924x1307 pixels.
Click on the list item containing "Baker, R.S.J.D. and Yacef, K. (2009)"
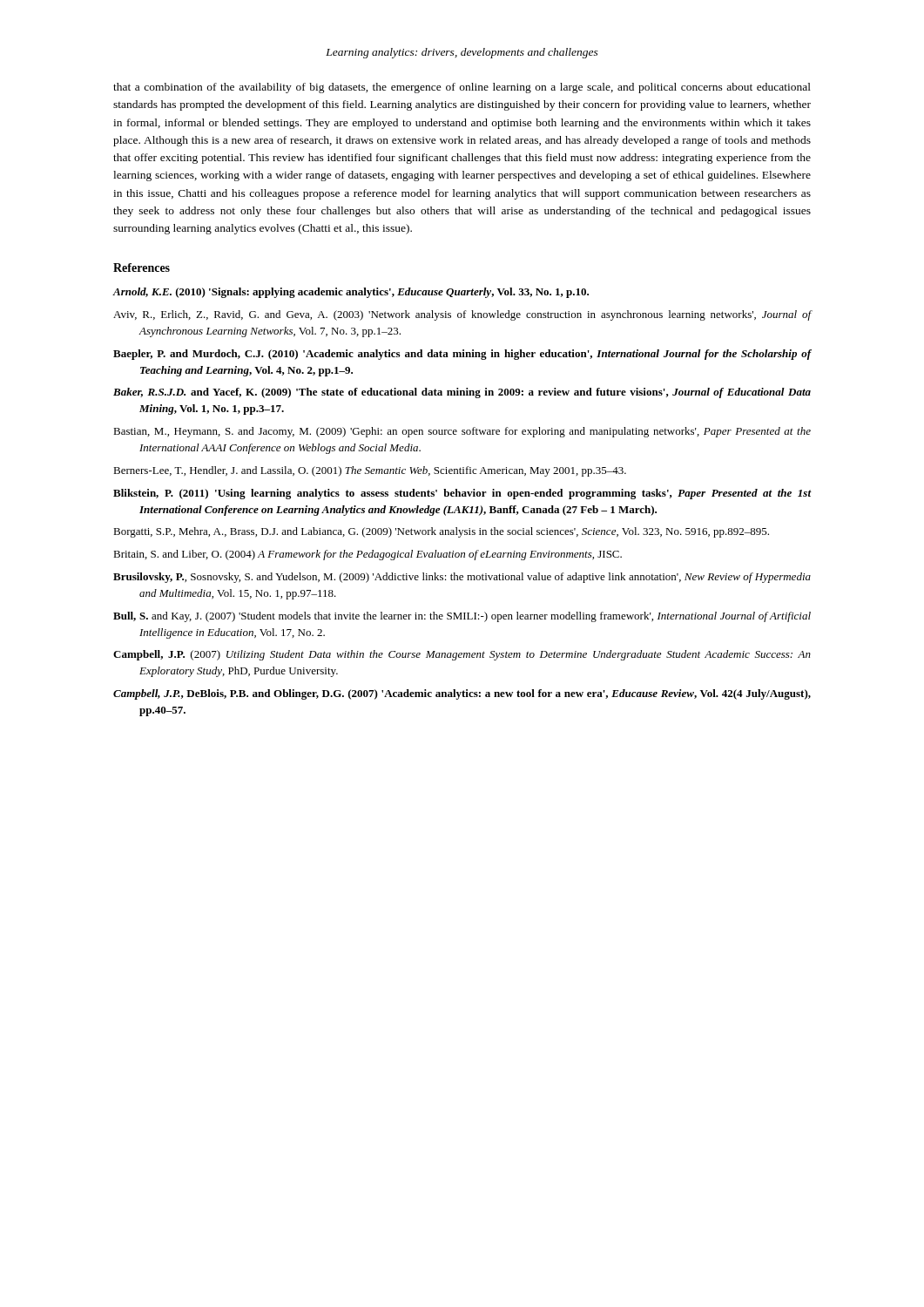tap(462, 400)
